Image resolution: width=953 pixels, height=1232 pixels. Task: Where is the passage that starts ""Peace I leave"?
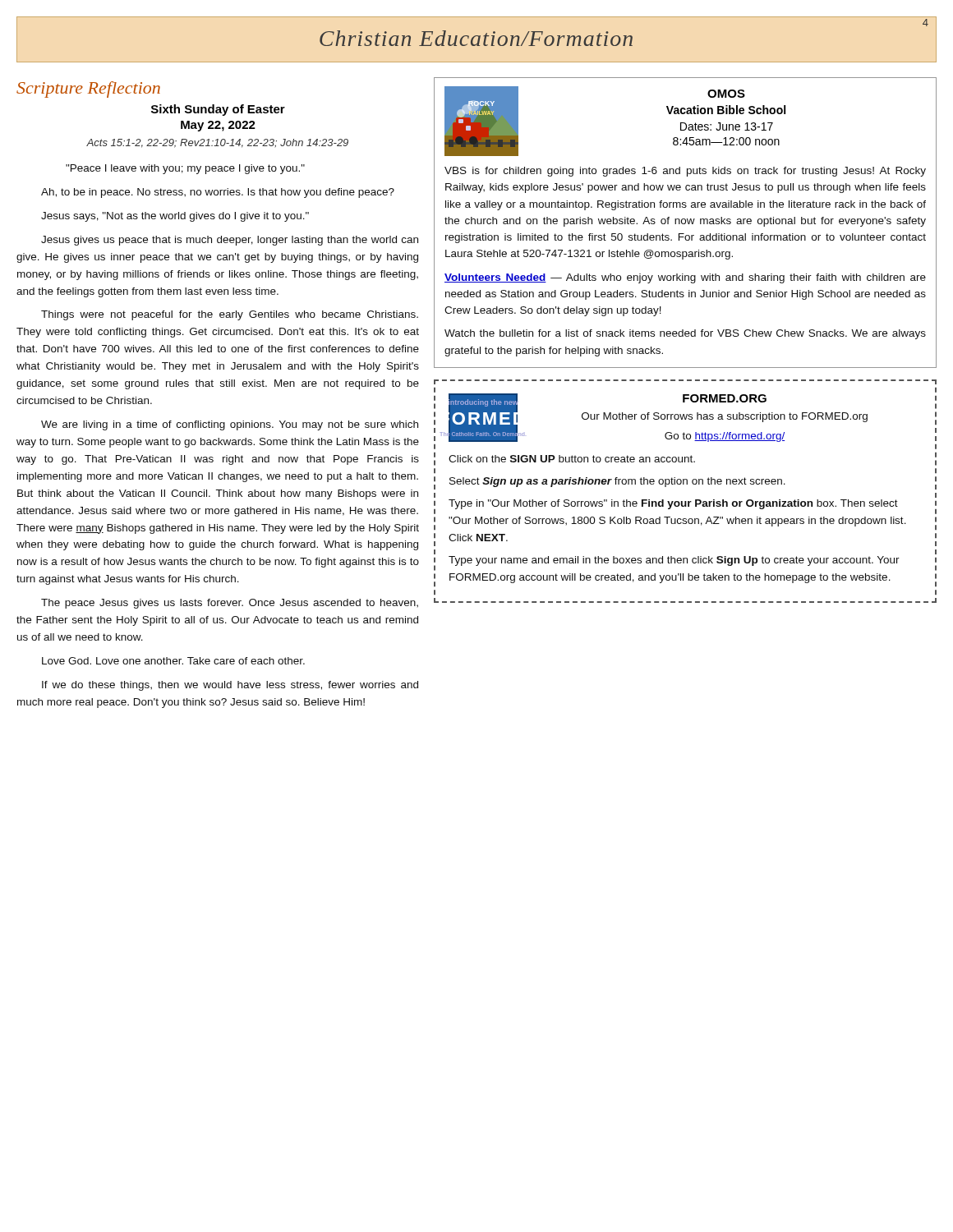[x=218, y=169]
